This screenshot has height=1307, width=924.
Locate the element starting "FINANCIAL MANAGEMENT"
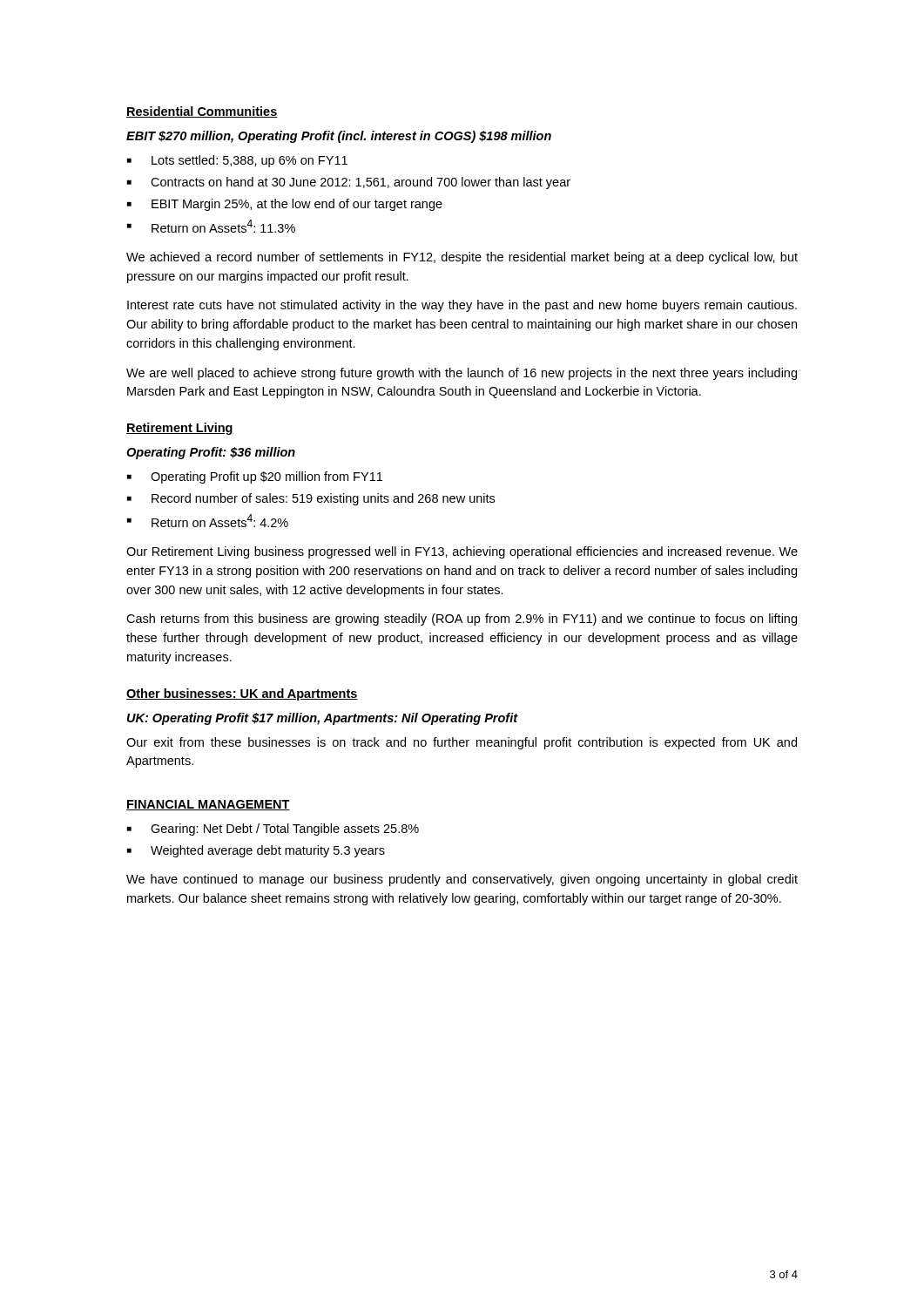pos(208,804)
